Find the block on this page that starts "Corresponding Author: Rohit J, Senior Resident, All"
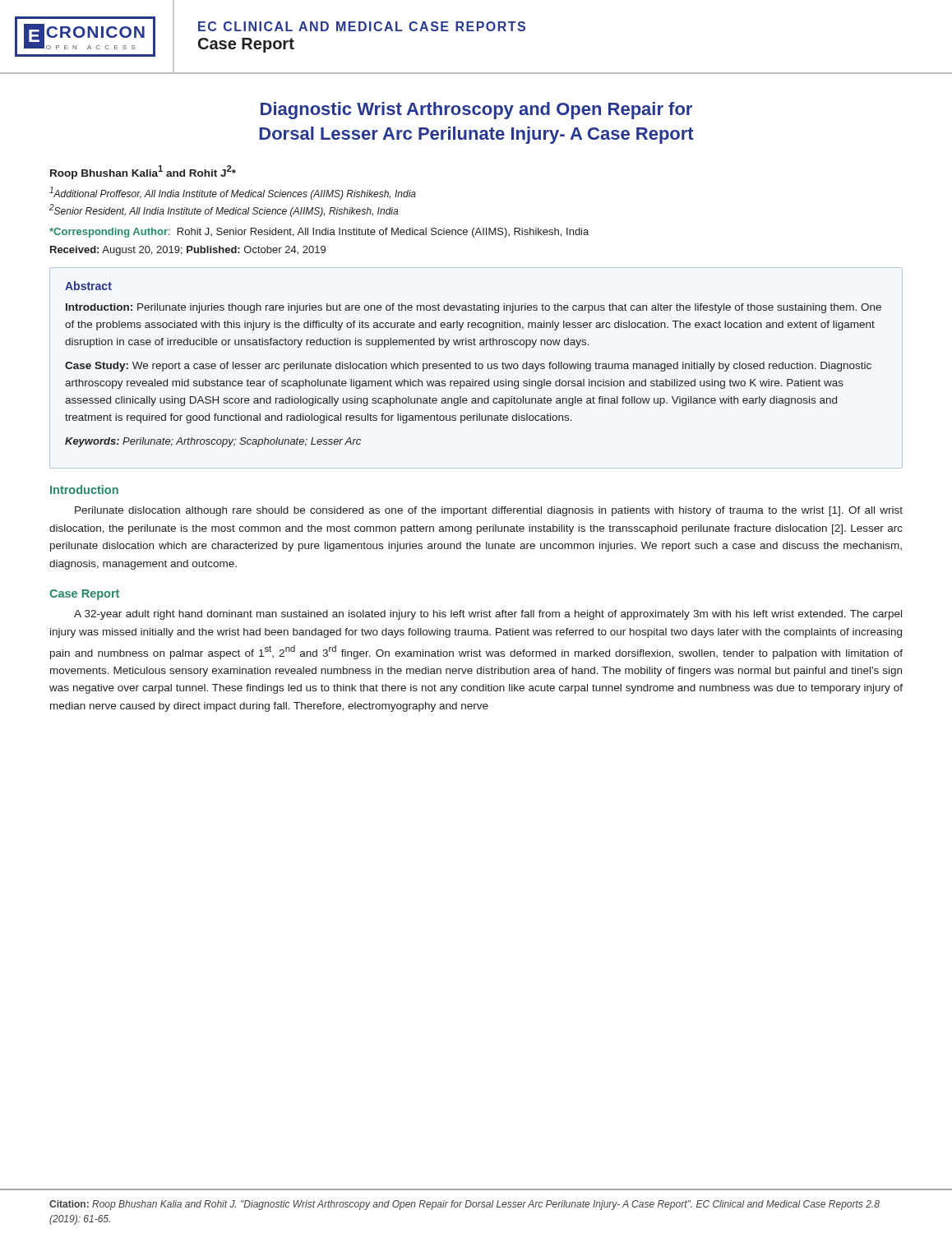952x1233 pixels. [319, 231]
